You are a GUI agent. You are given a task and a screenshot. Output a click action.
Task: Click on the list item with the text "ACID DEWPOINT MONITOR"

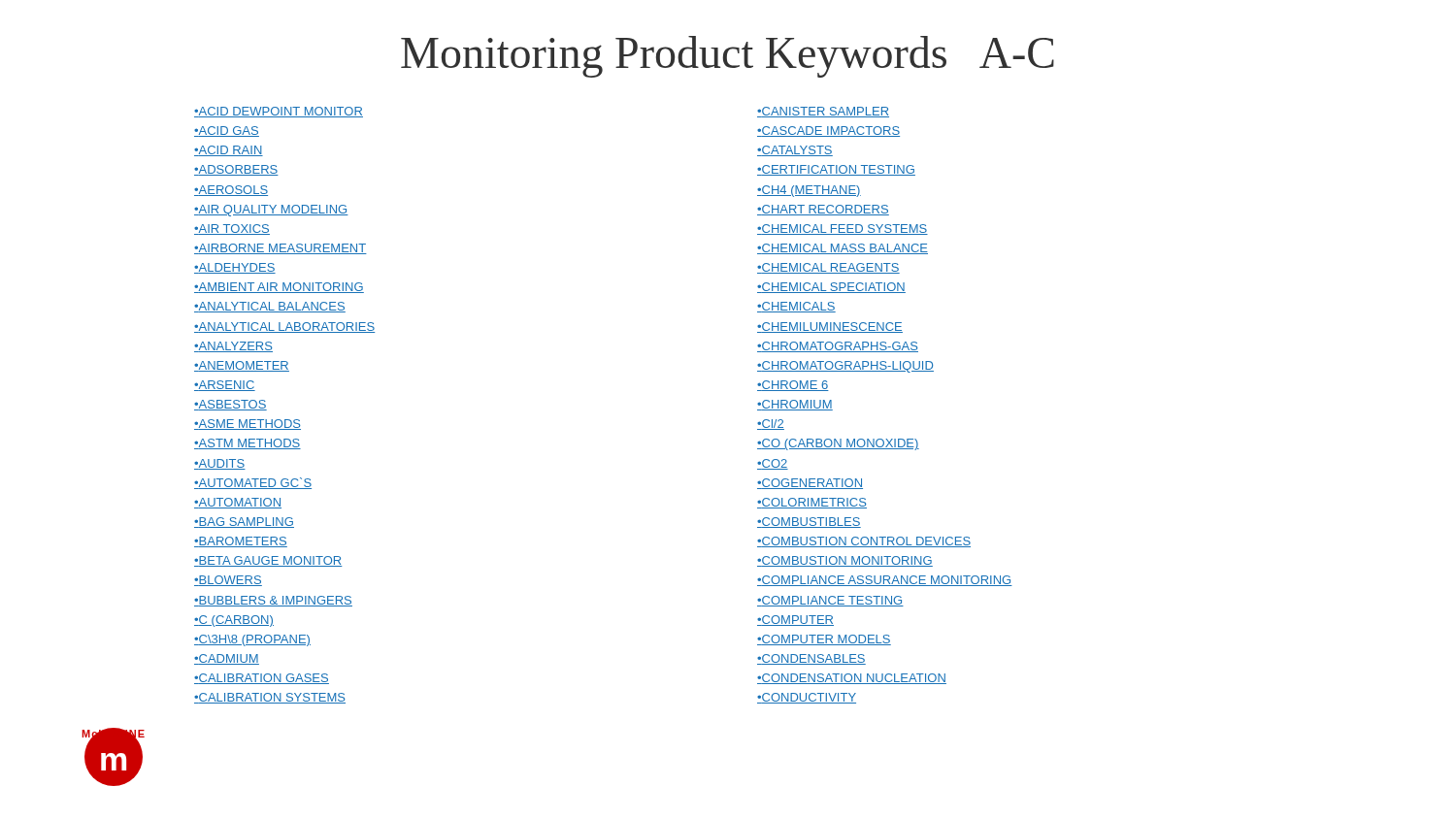[281, 111]
